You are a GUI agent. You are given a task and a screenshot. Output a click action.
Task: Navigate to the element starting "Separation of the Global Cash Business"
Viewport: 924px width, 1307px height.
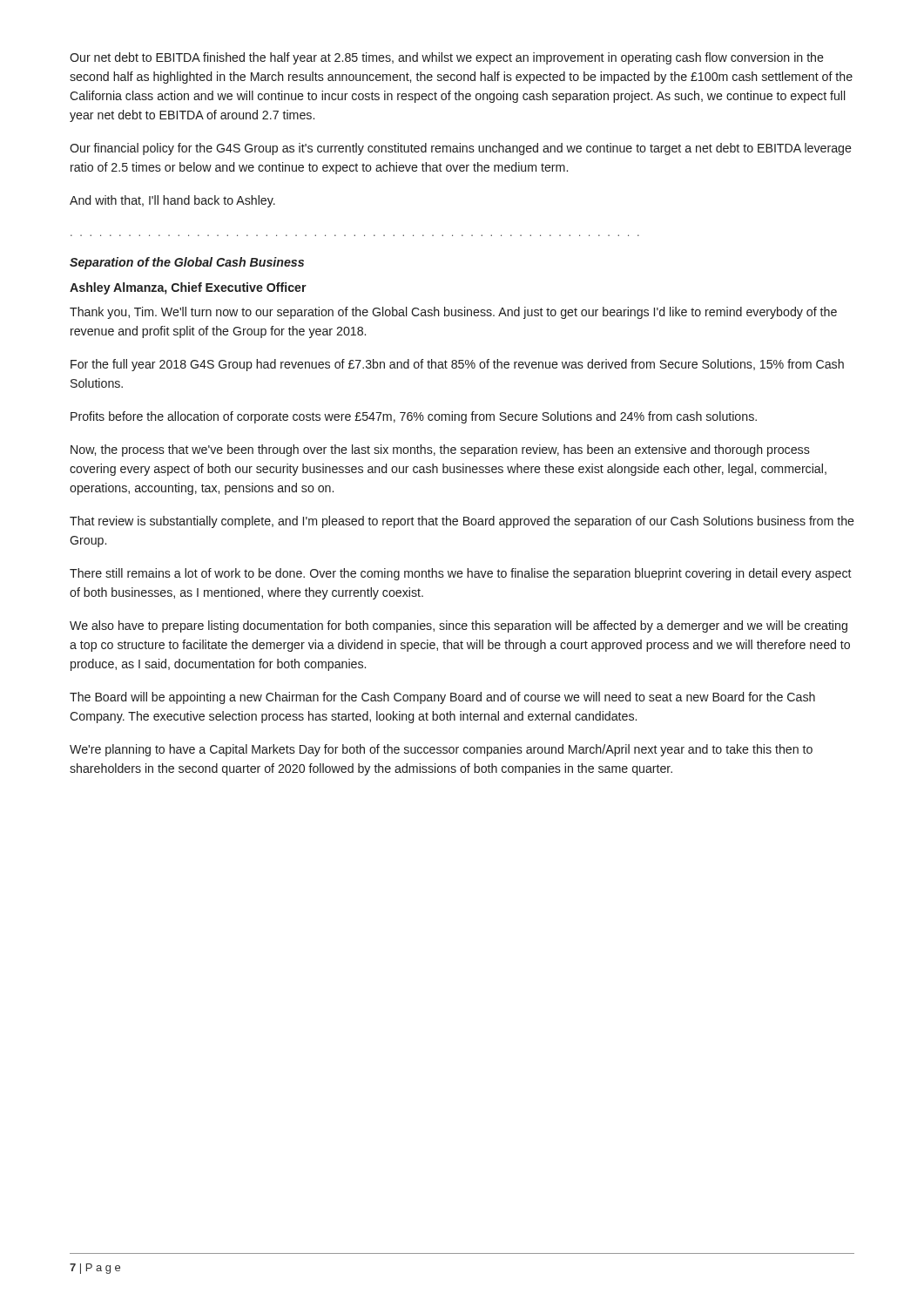[187, 262]
